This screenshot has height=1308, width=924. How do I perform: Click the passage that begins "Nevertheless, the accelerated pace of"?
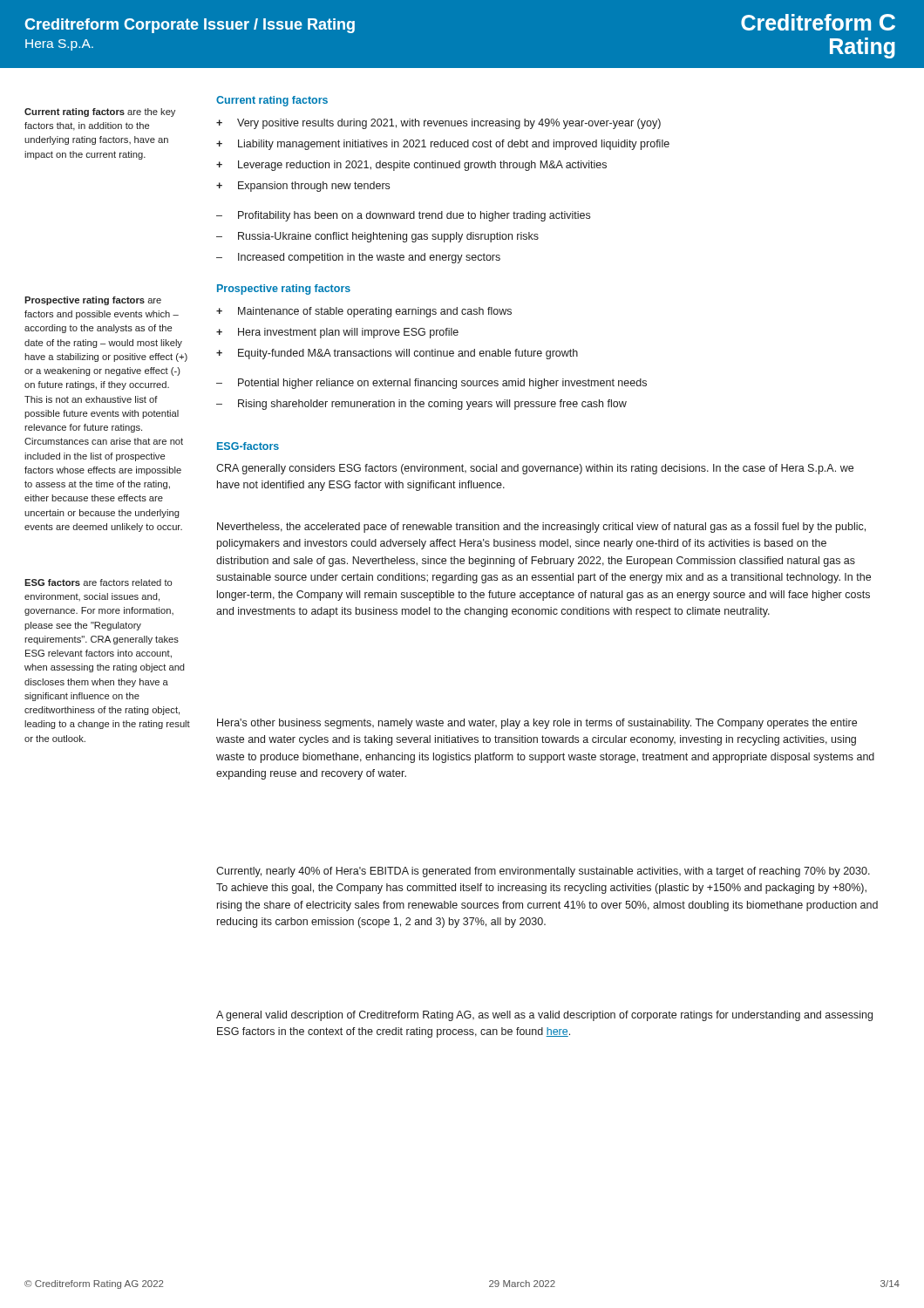[x=544, y=569]
